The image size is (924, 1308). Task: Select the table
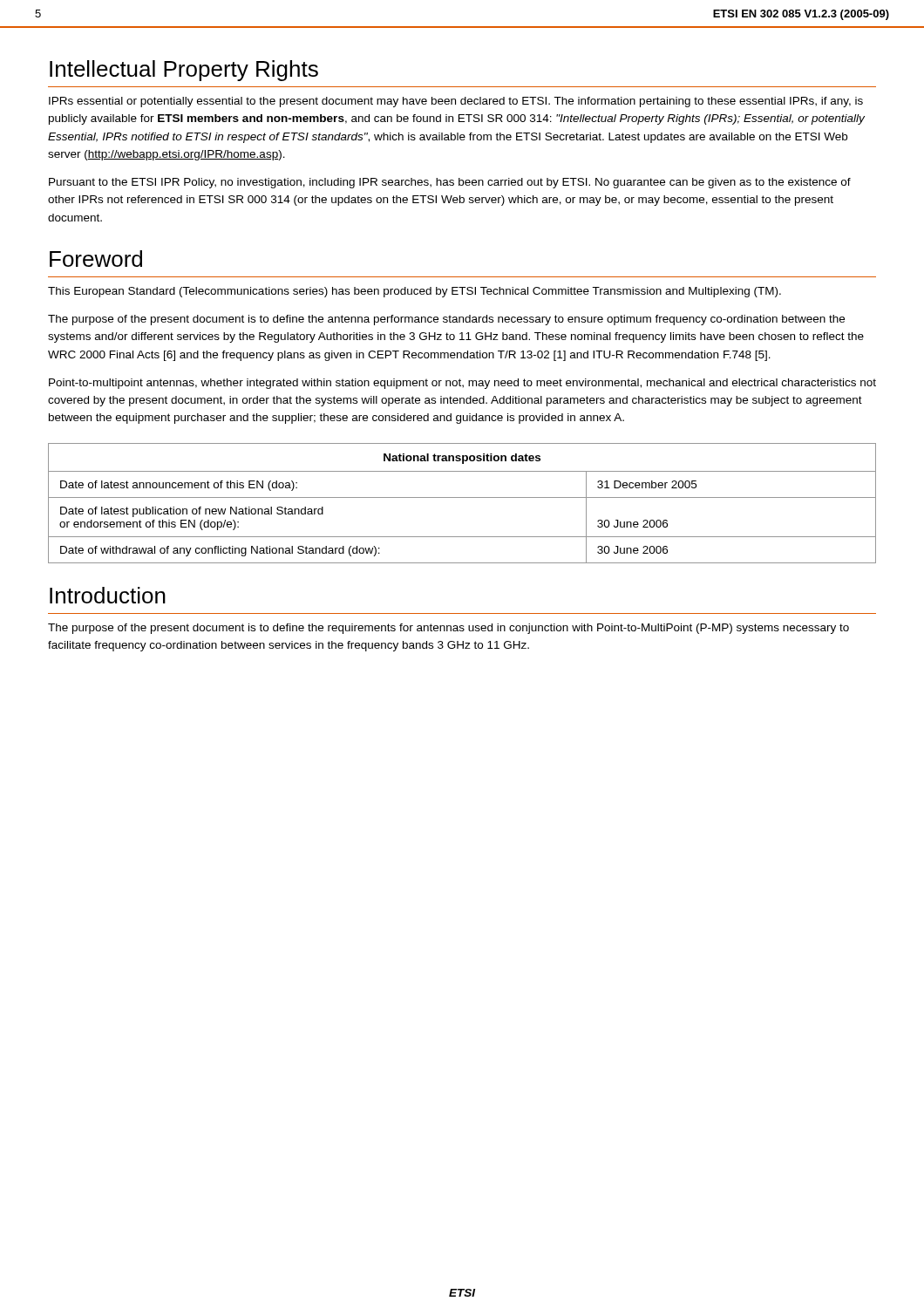coord(462,503)
